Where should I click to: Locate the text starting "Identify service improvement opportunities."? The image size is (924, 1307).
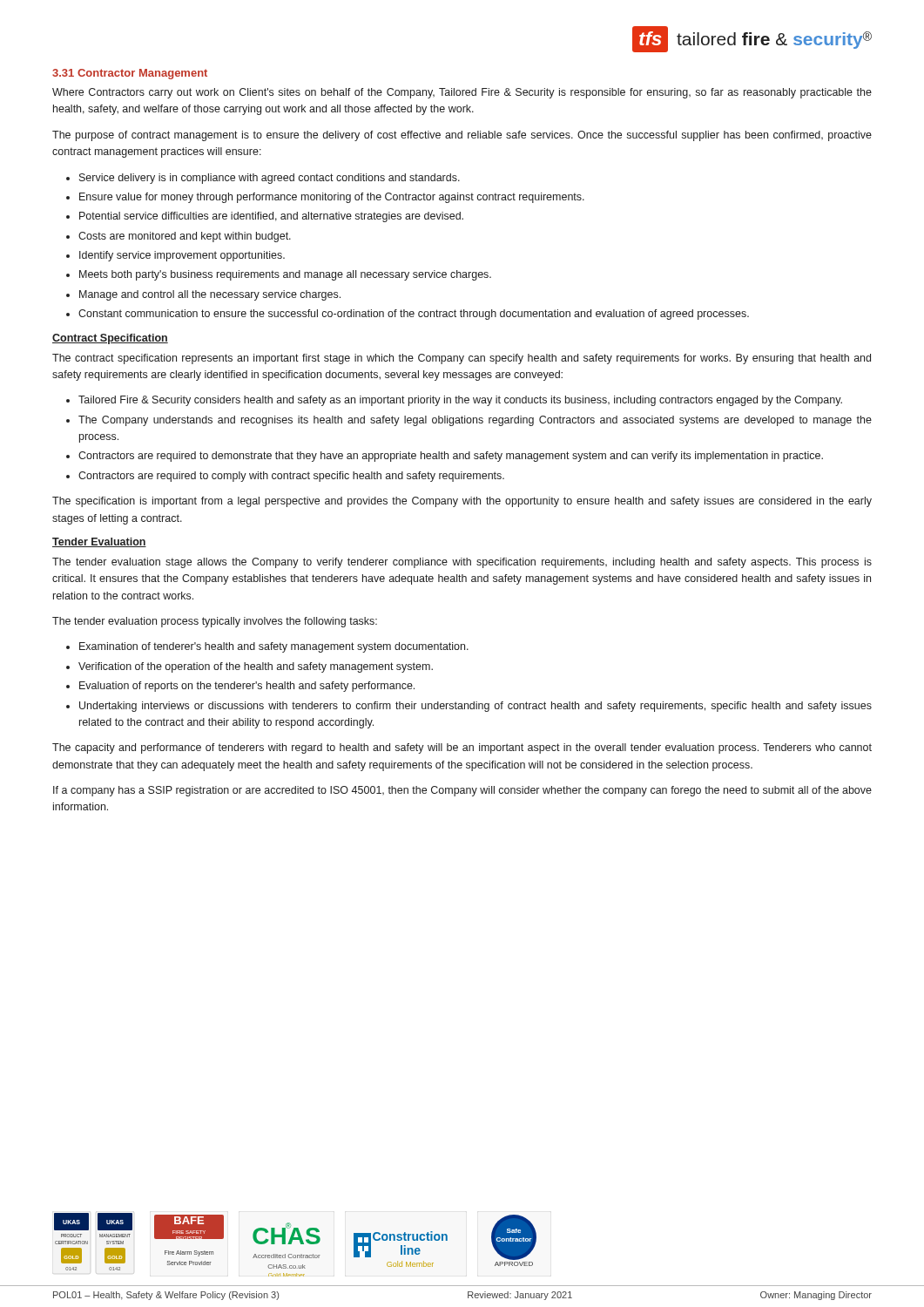click(x=182, y=255)
